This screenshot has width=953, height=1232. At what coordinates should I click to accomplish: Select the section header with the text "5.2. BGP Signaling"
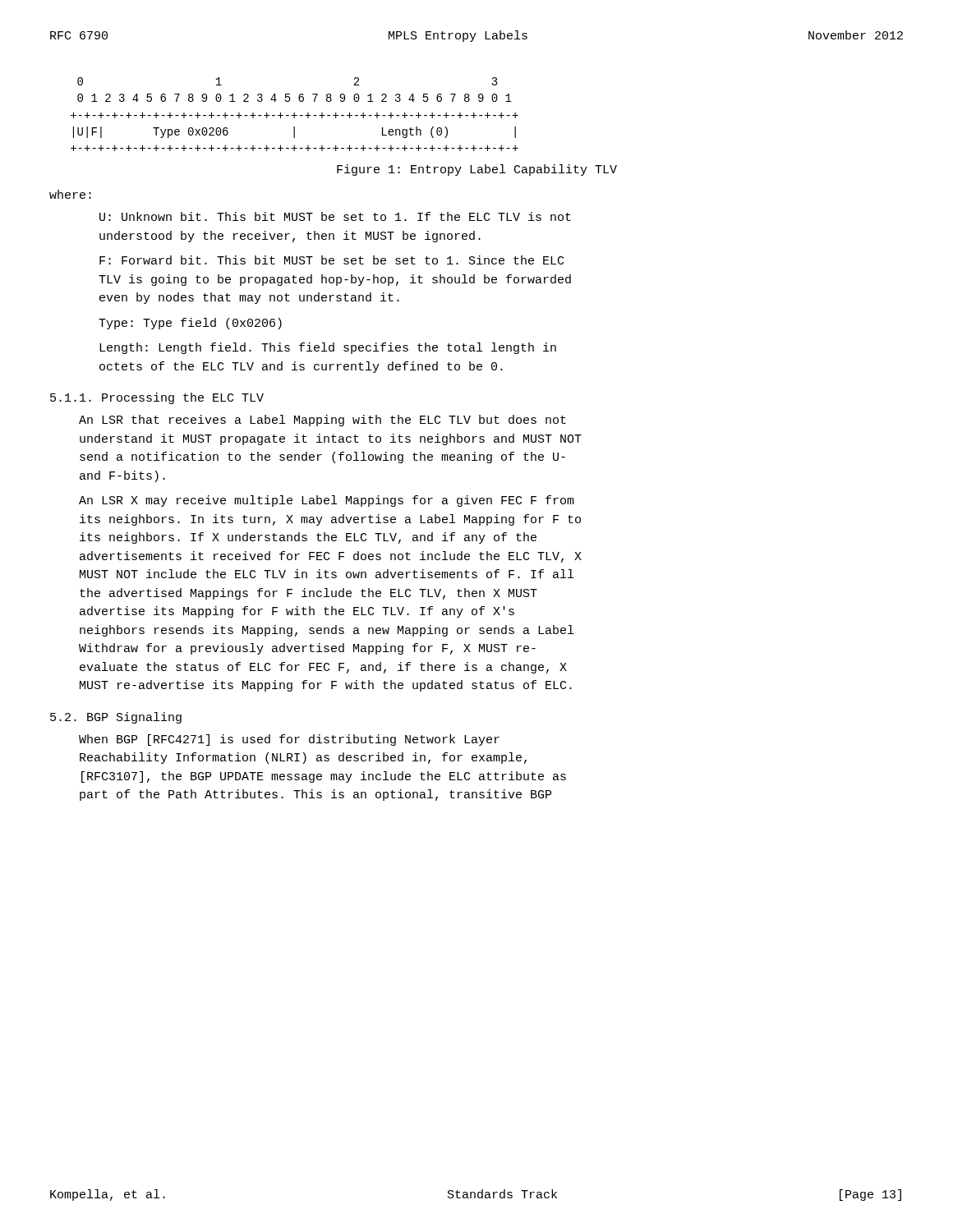(116, 718)
